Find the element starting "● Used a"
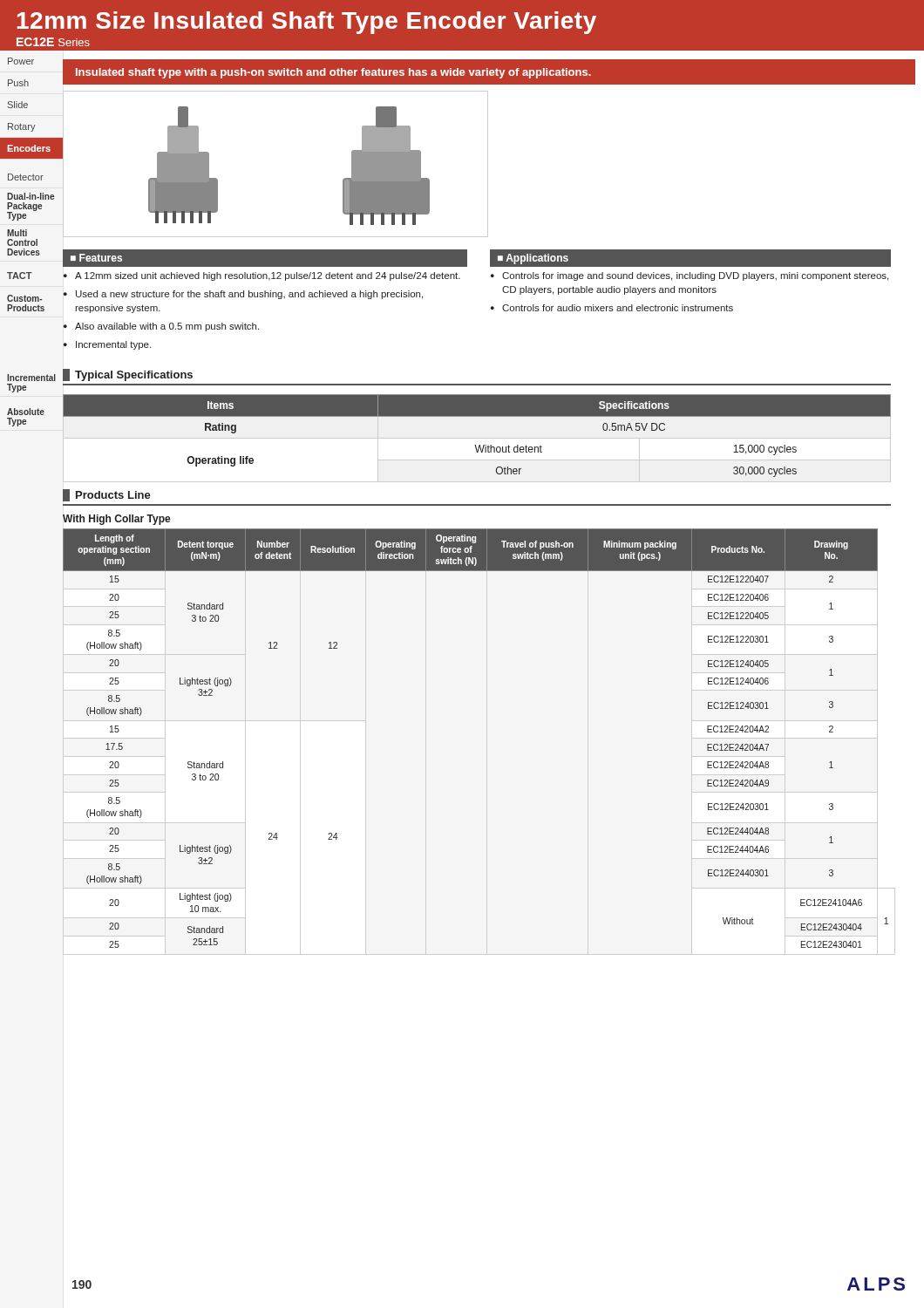 click(x=243, y=301)
